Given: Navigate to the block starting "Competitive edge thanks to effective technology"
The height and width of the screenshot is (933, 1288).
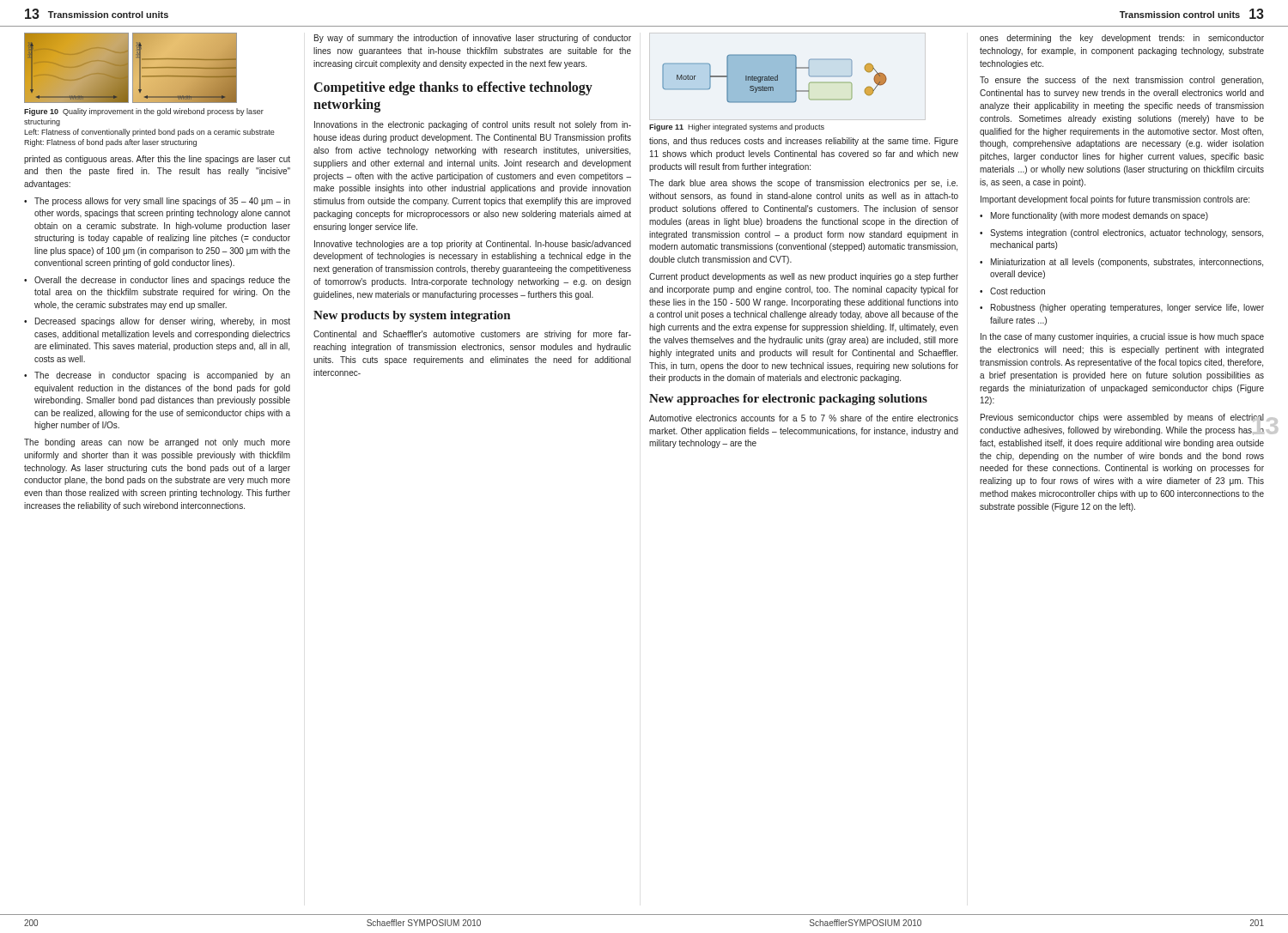Looking at the screenshot, I should coord(453,96).
